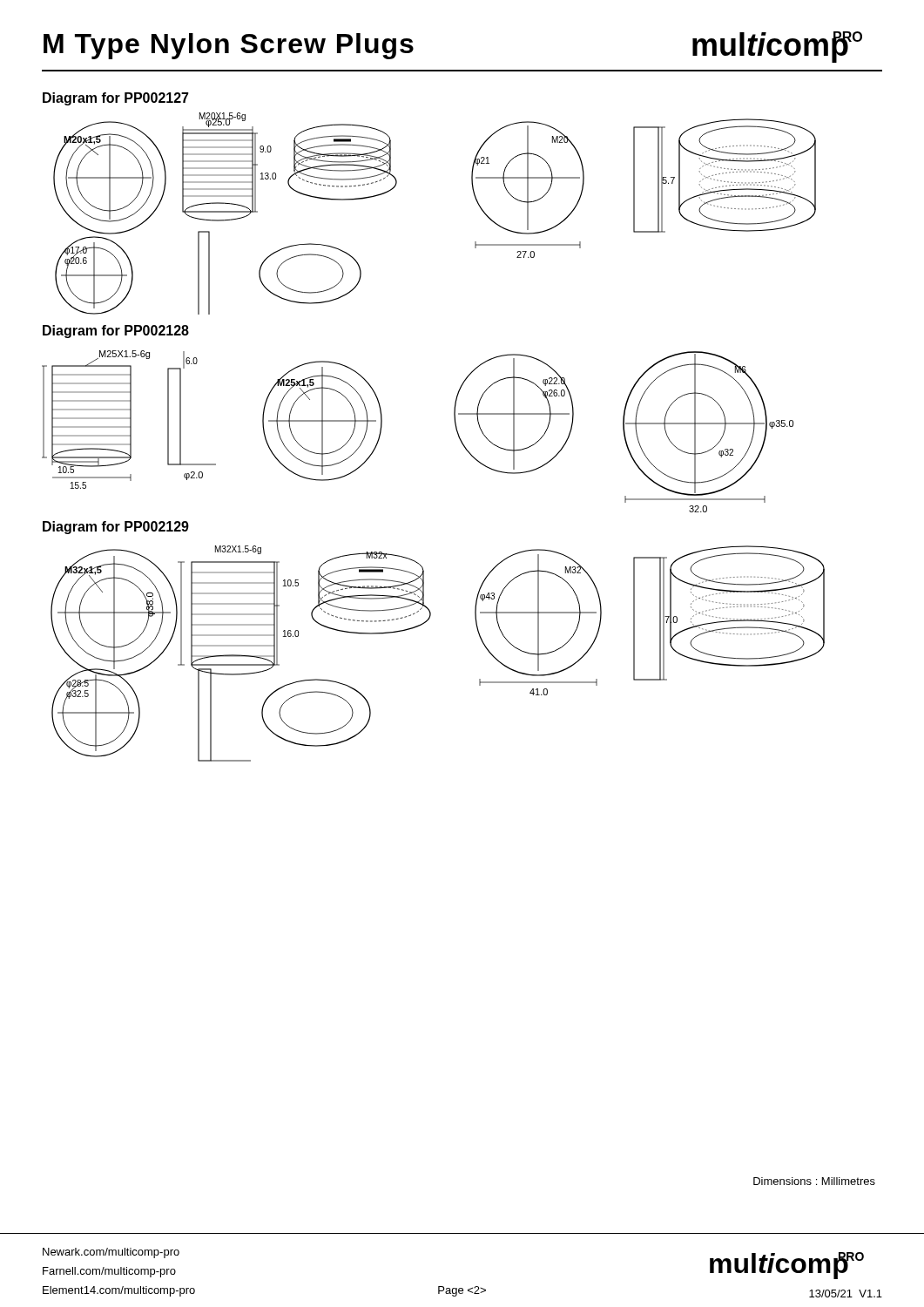Locate the text "M Type Nylon Screw Plugs"

229,43
